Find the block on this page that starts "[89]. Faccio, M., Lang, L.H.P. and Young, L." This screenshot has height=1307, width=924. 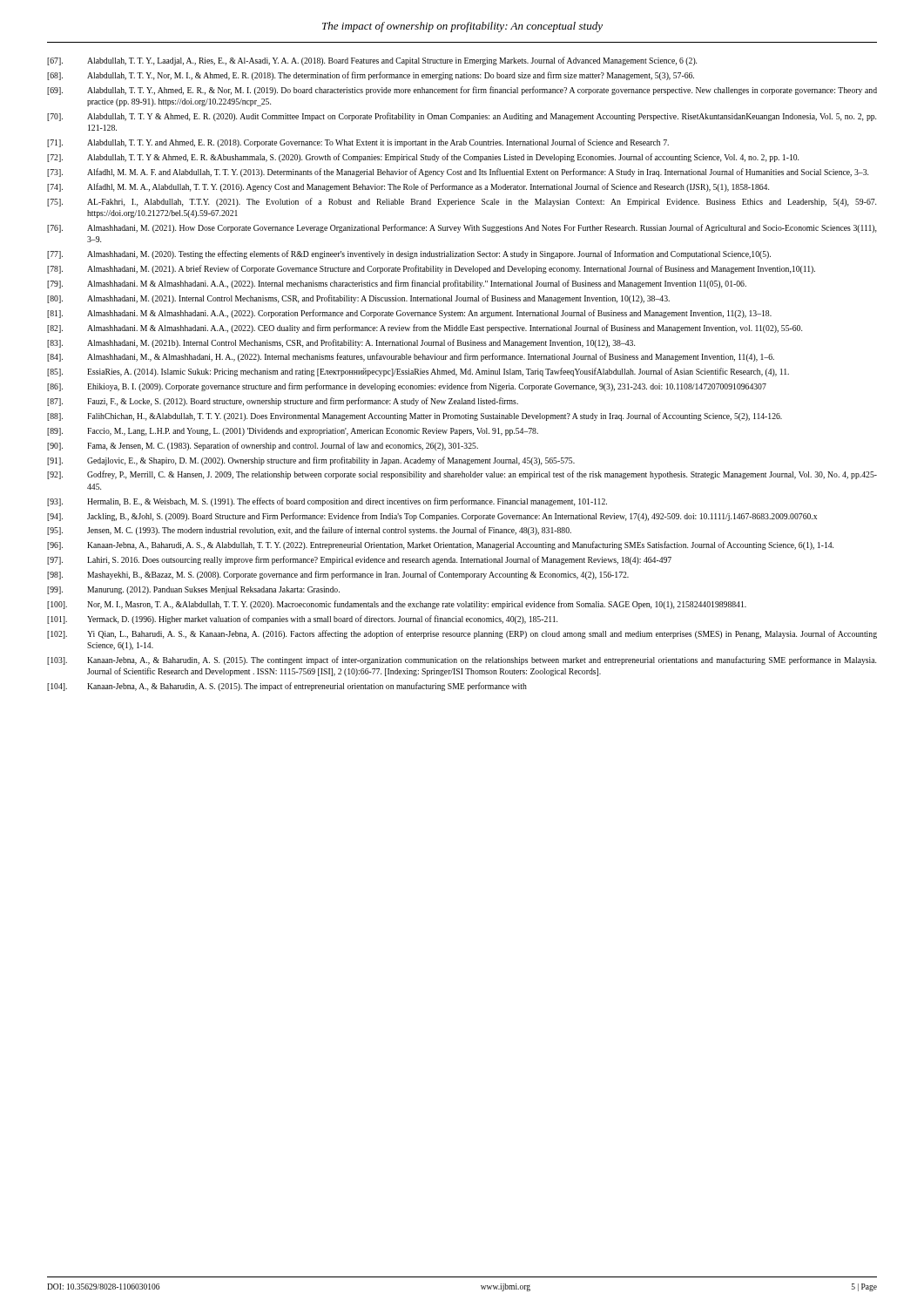(462, 431)
